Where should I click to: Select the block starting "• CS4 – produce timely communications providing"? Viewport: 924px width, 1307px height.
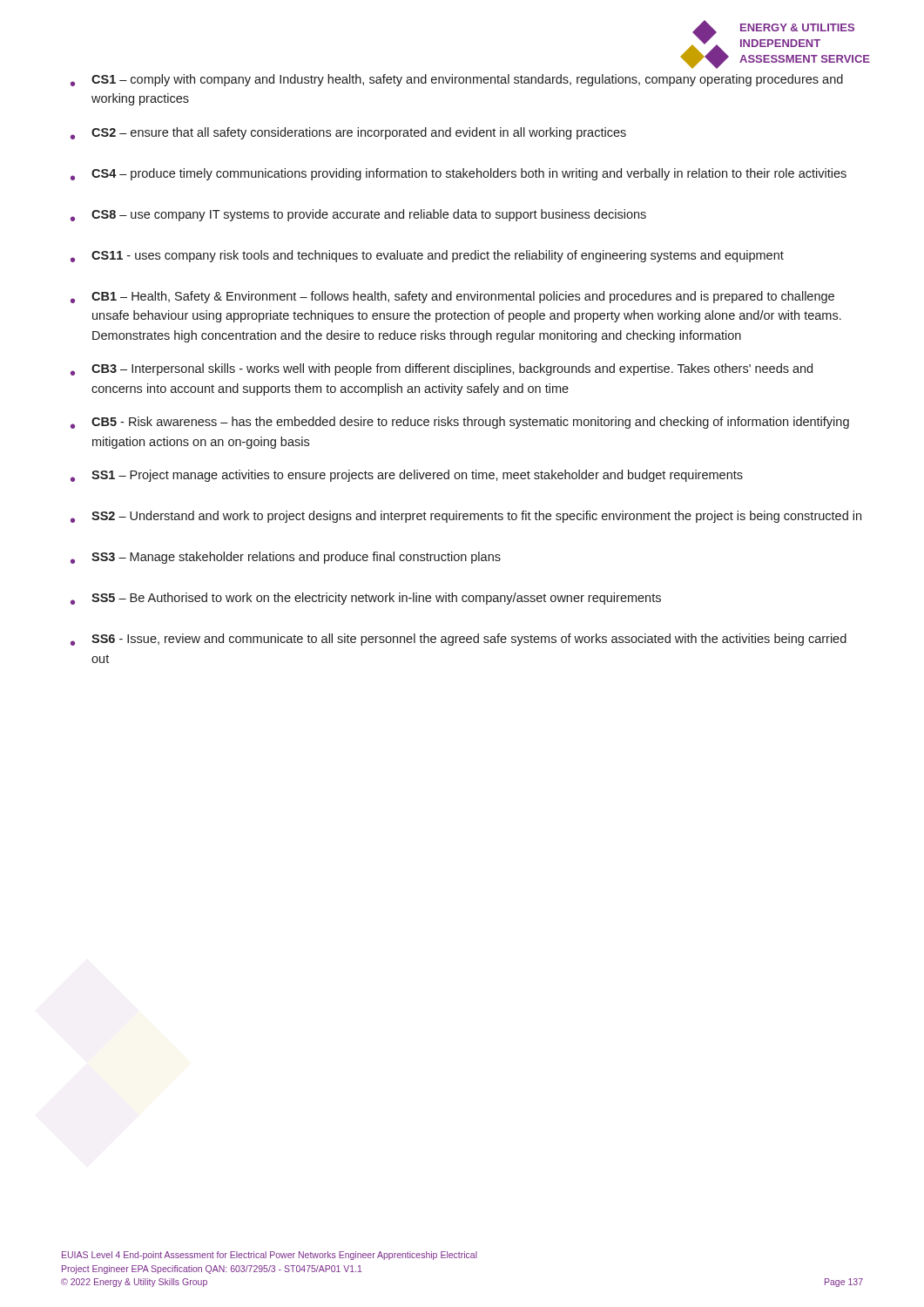pyautogui.click(x=466, y=177)
